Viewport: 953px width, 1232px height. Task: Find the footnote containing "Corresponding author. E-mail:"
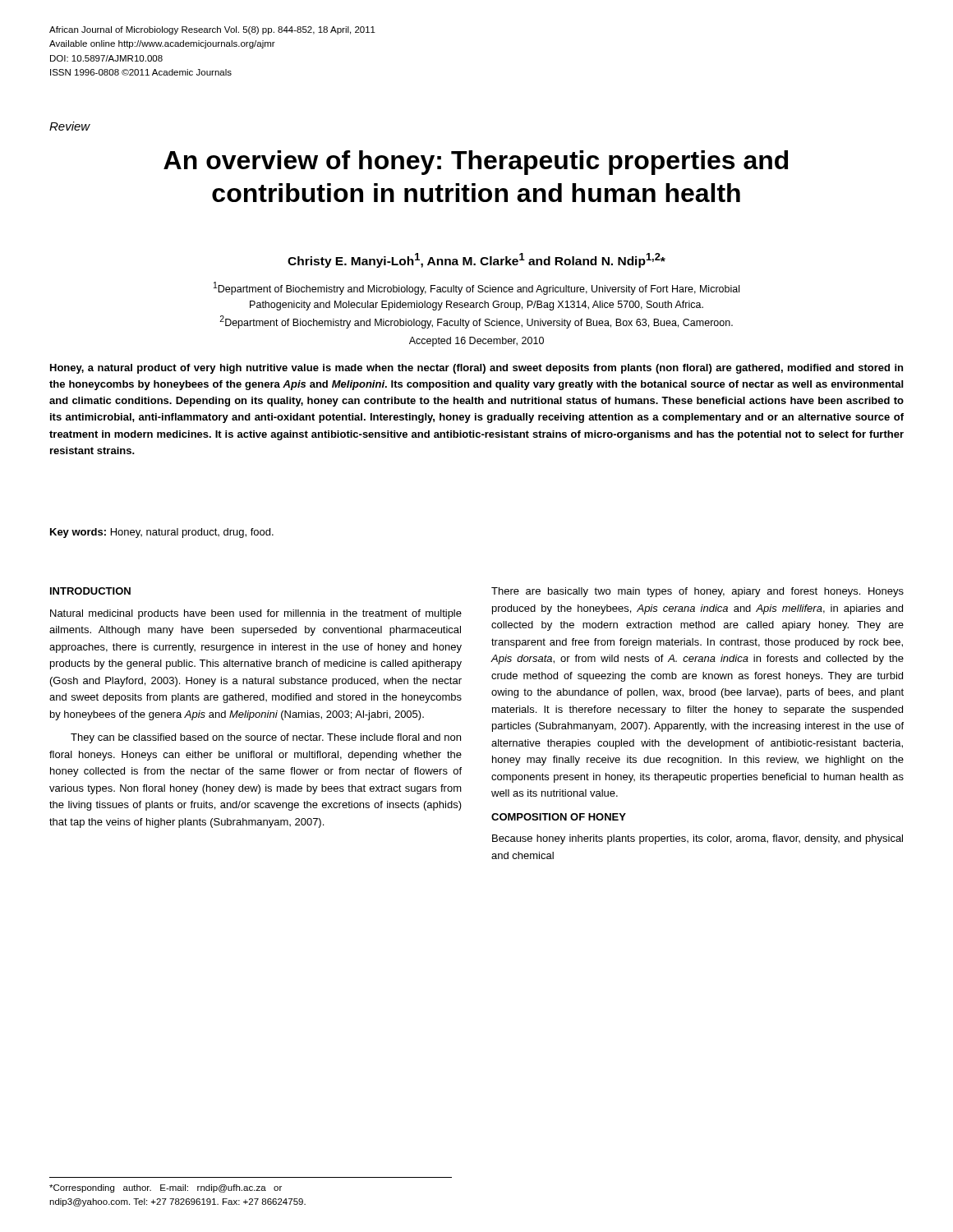point(178,1194)
